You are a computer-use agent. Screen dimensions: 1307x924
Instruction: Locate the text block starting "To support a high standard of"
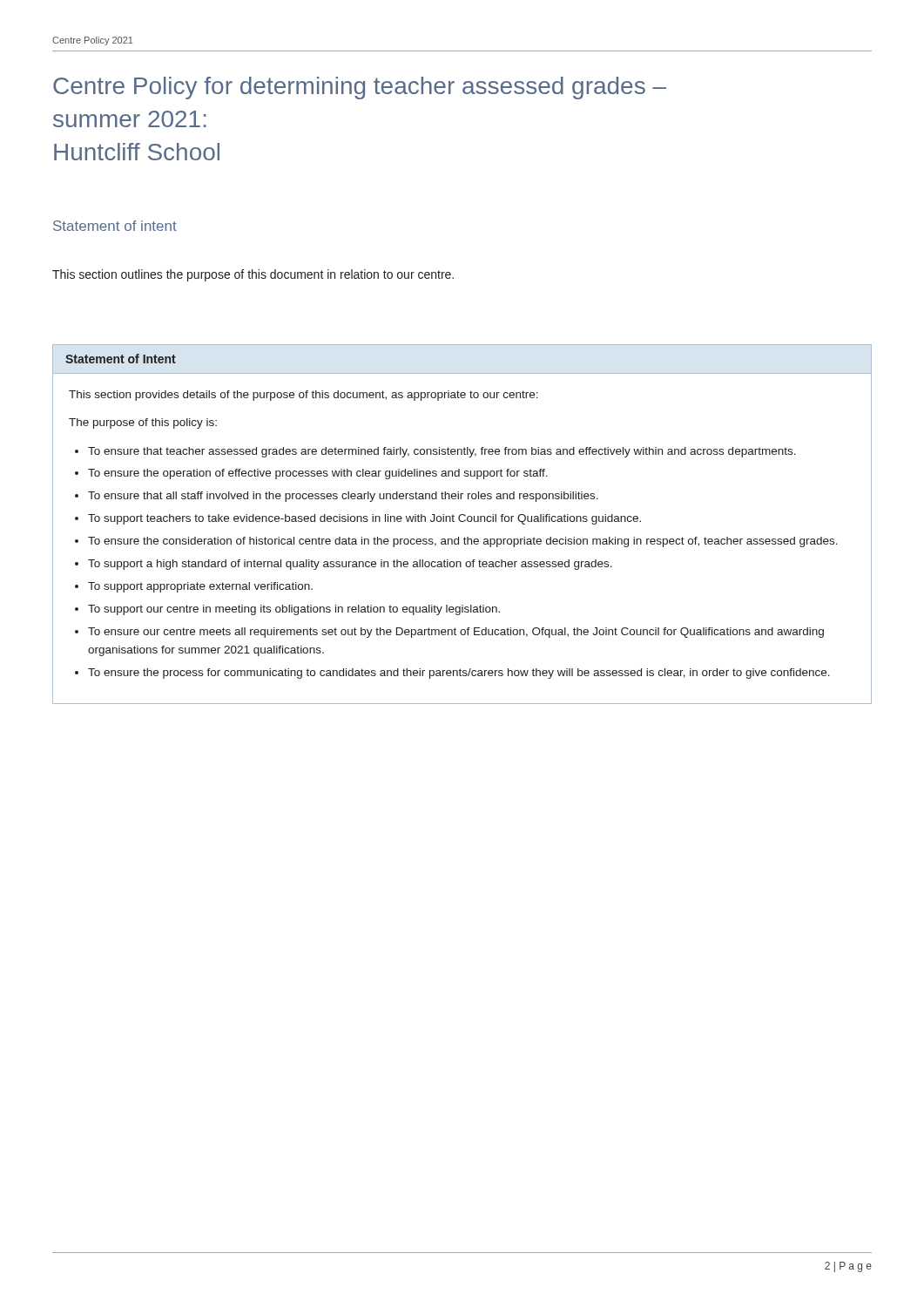[350, 563]
